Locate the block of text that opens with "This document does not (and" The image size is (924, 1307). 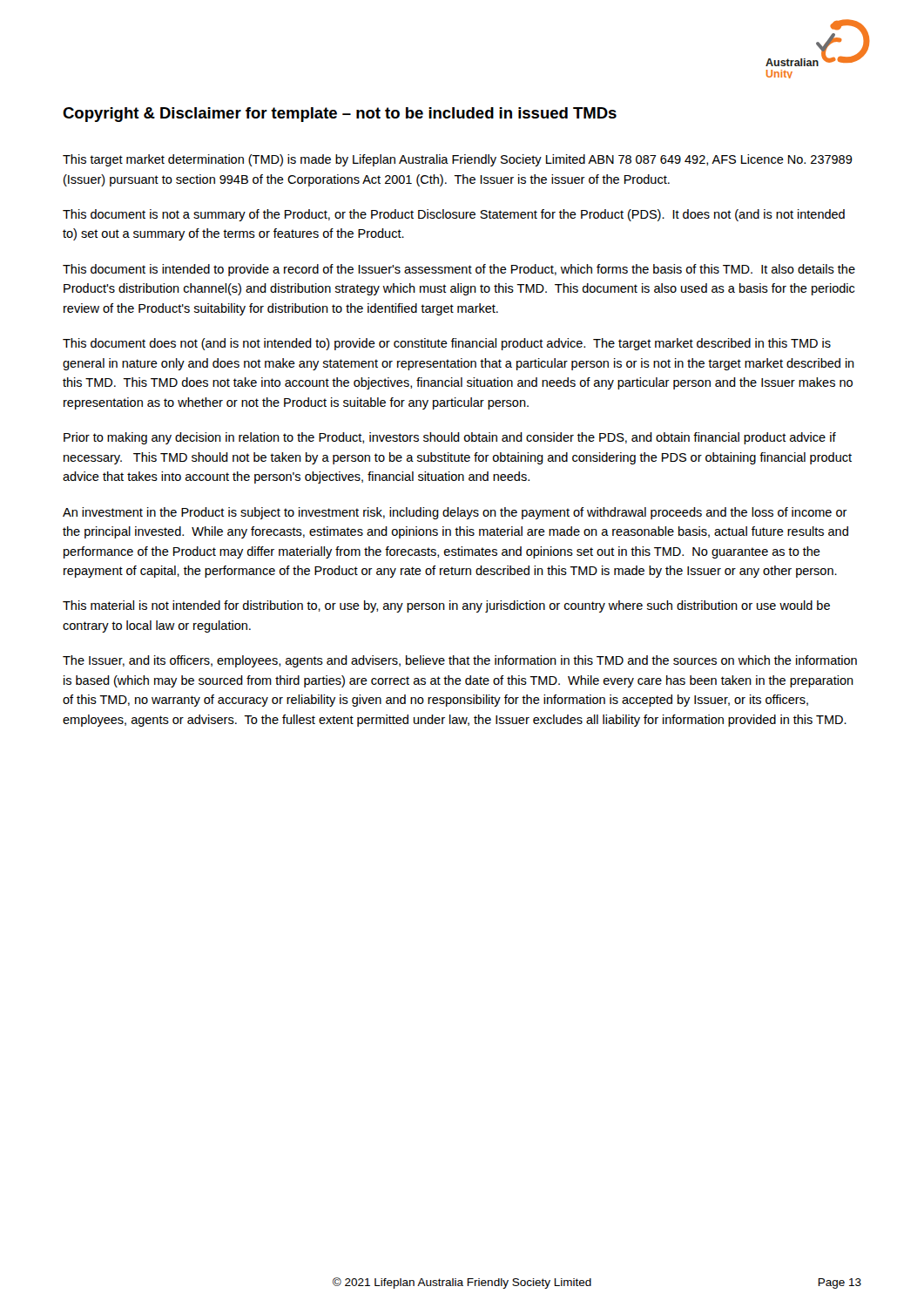pyautogui.click(x=459, y=373)
